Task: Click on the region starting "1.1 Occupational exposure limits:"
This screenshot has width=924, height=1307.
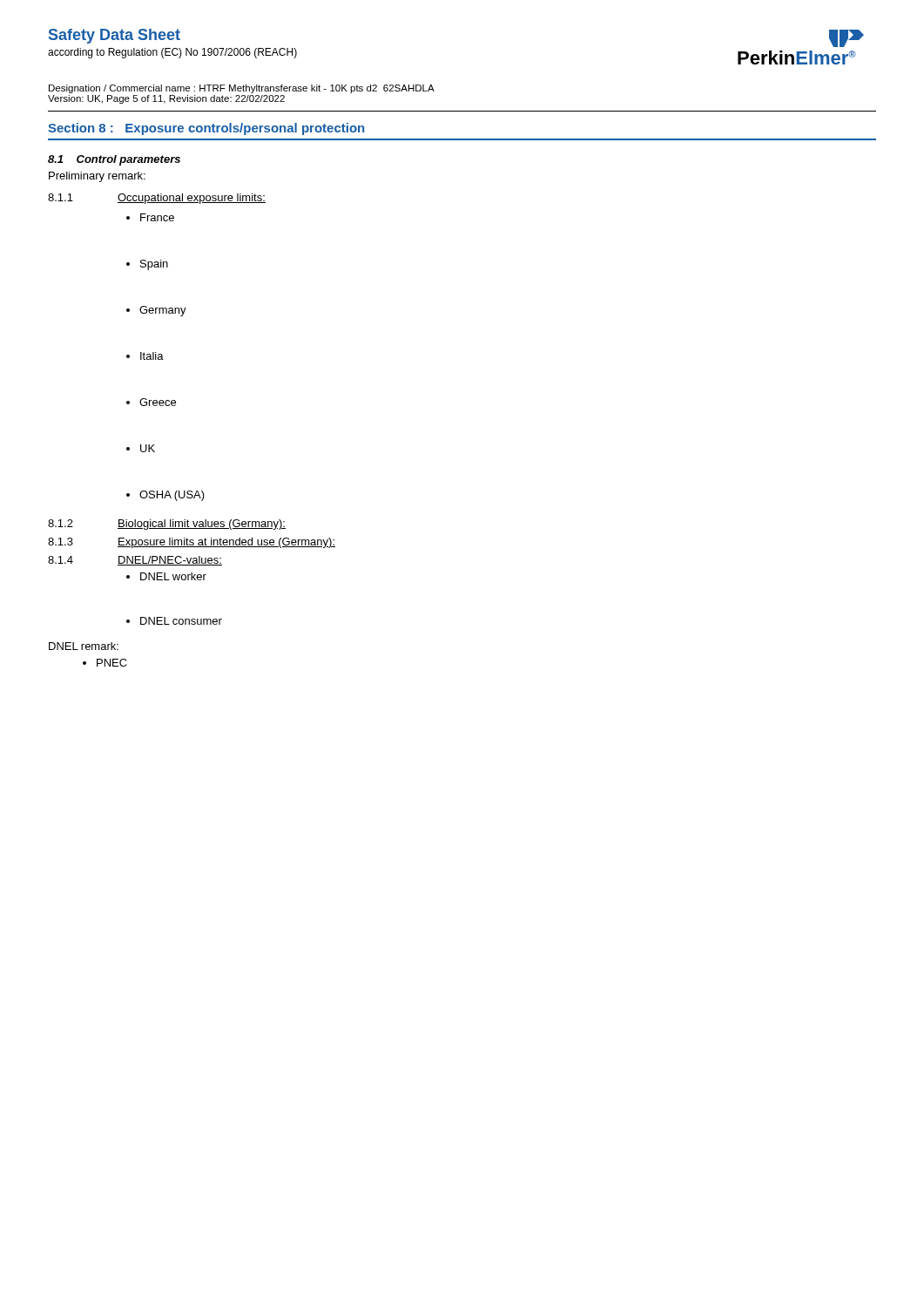Action: 157,197
